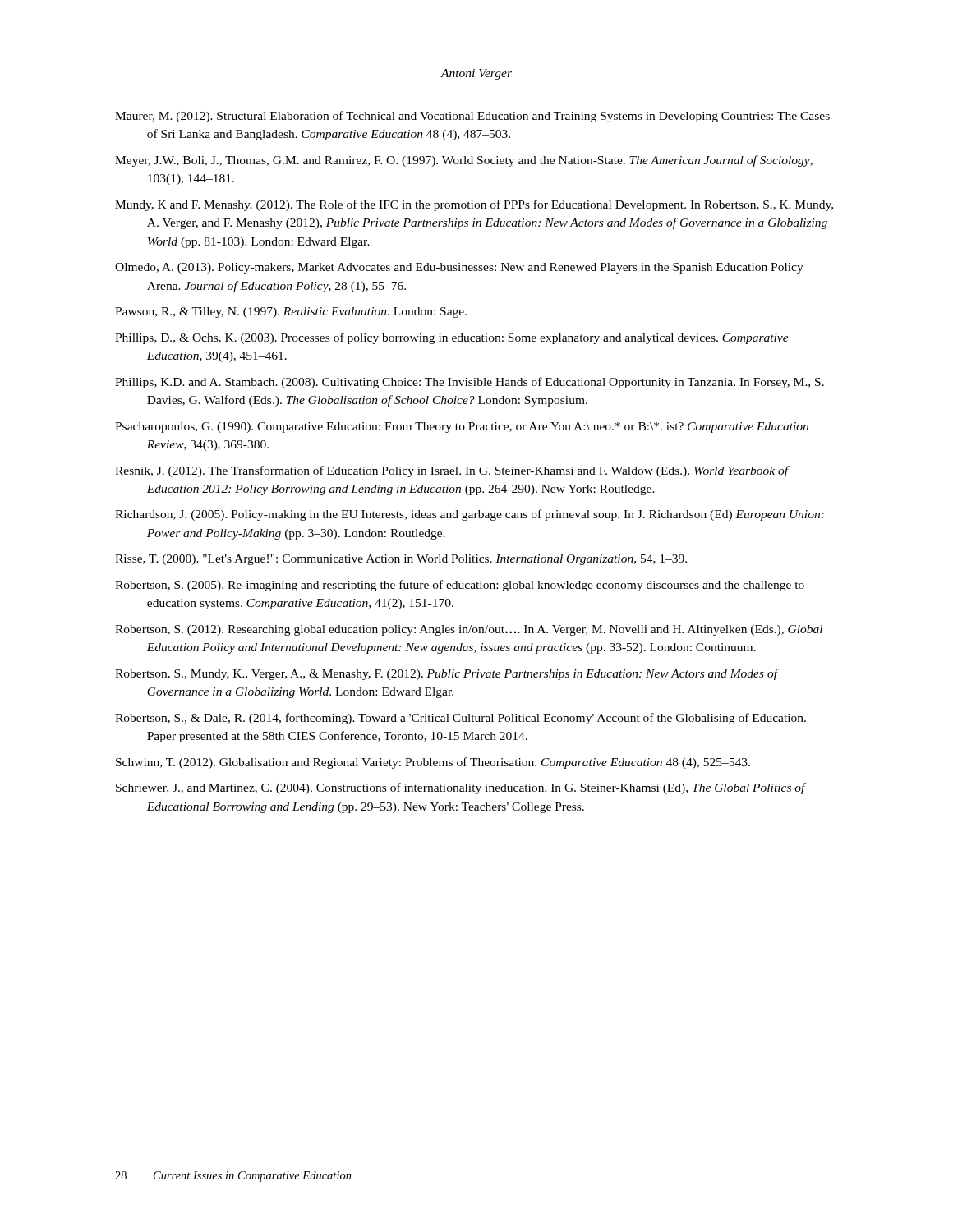Point to the element starting "Robertson, S. (2005). Re-imagining"

[460, 594]
